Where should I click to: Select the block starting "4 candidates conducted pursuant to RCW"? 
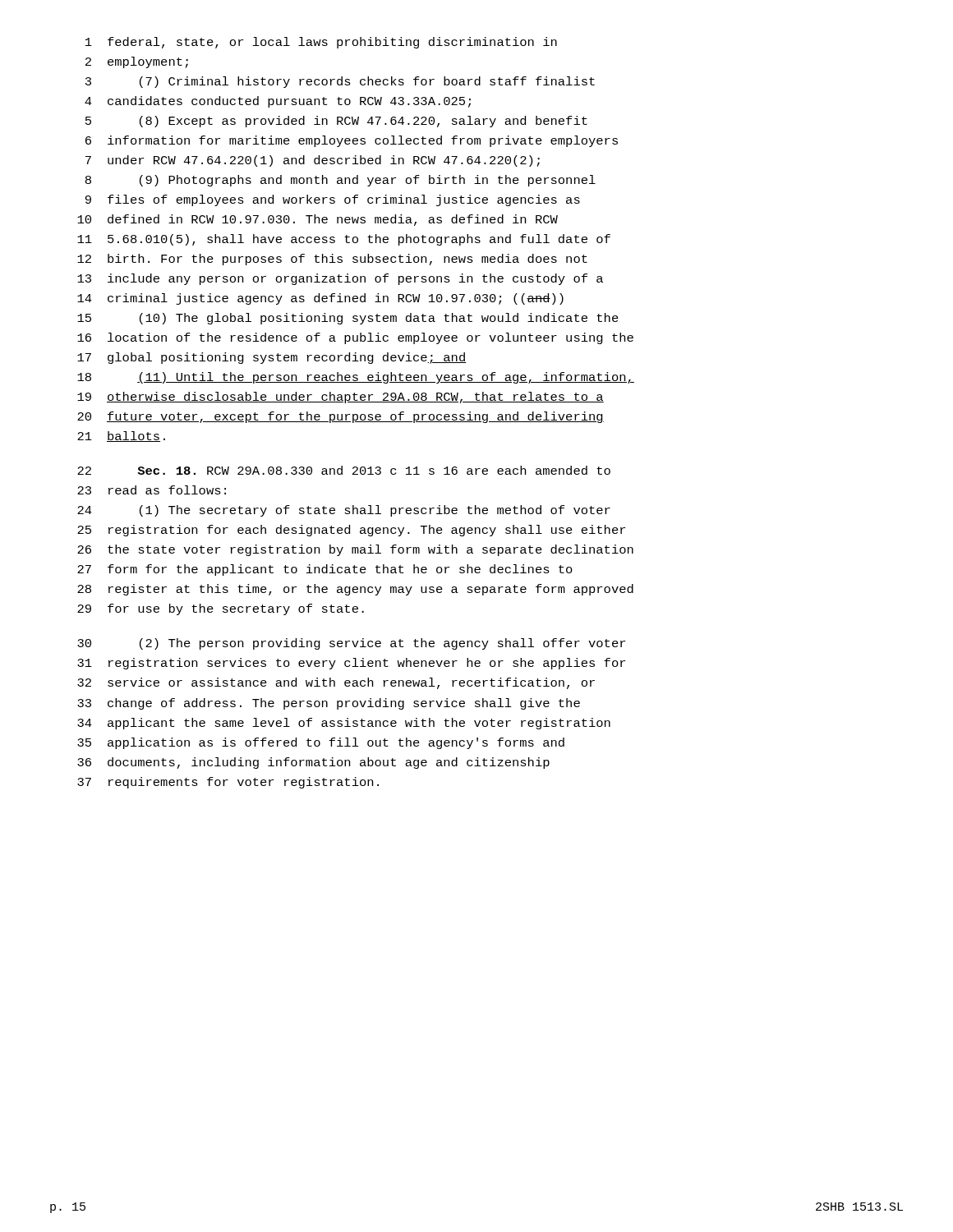pyautogui.click(x=476, y=102)
